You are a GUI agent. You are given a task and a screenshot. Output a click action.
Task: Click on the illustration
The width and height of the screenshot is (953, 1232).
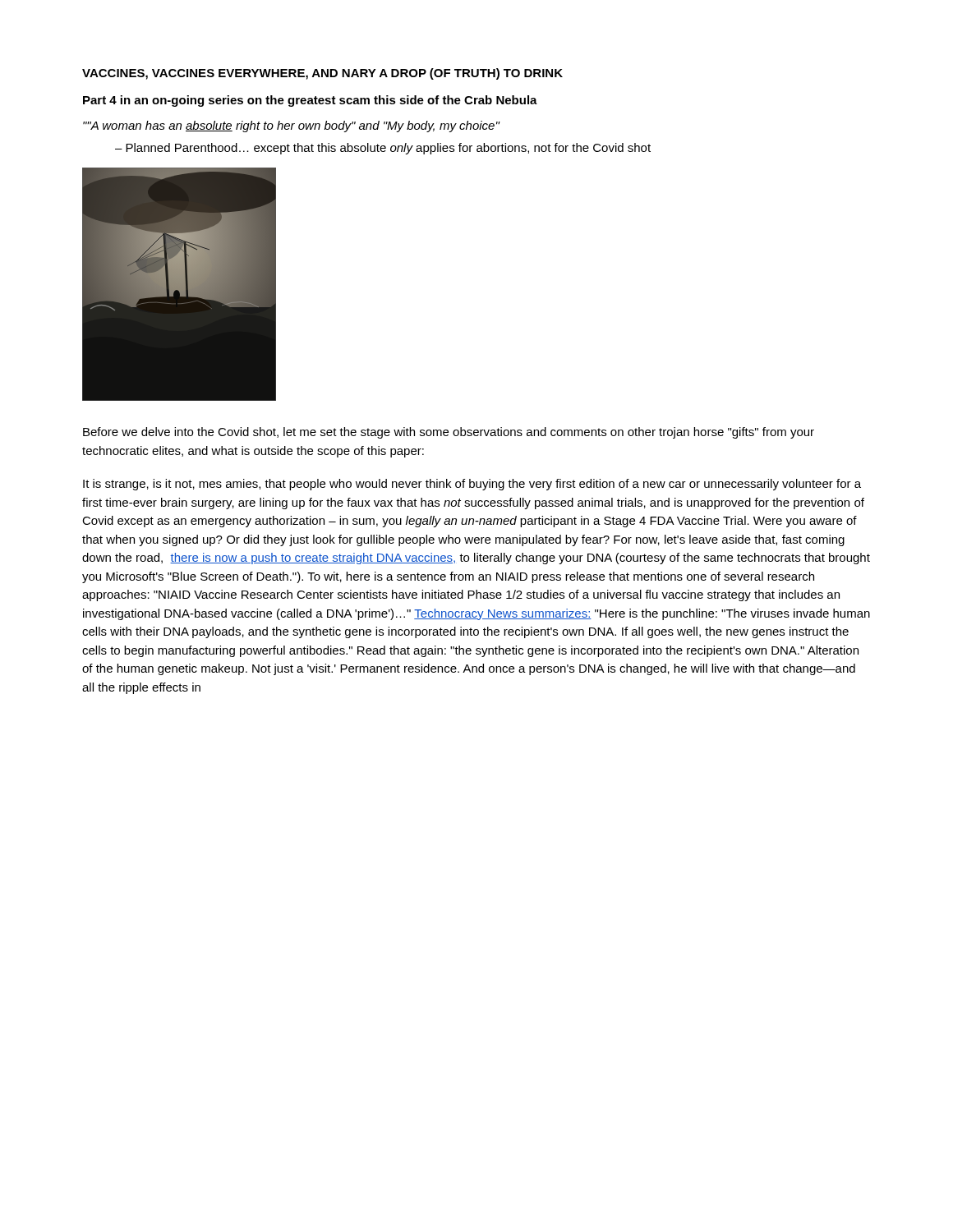[x=476, y=285]
